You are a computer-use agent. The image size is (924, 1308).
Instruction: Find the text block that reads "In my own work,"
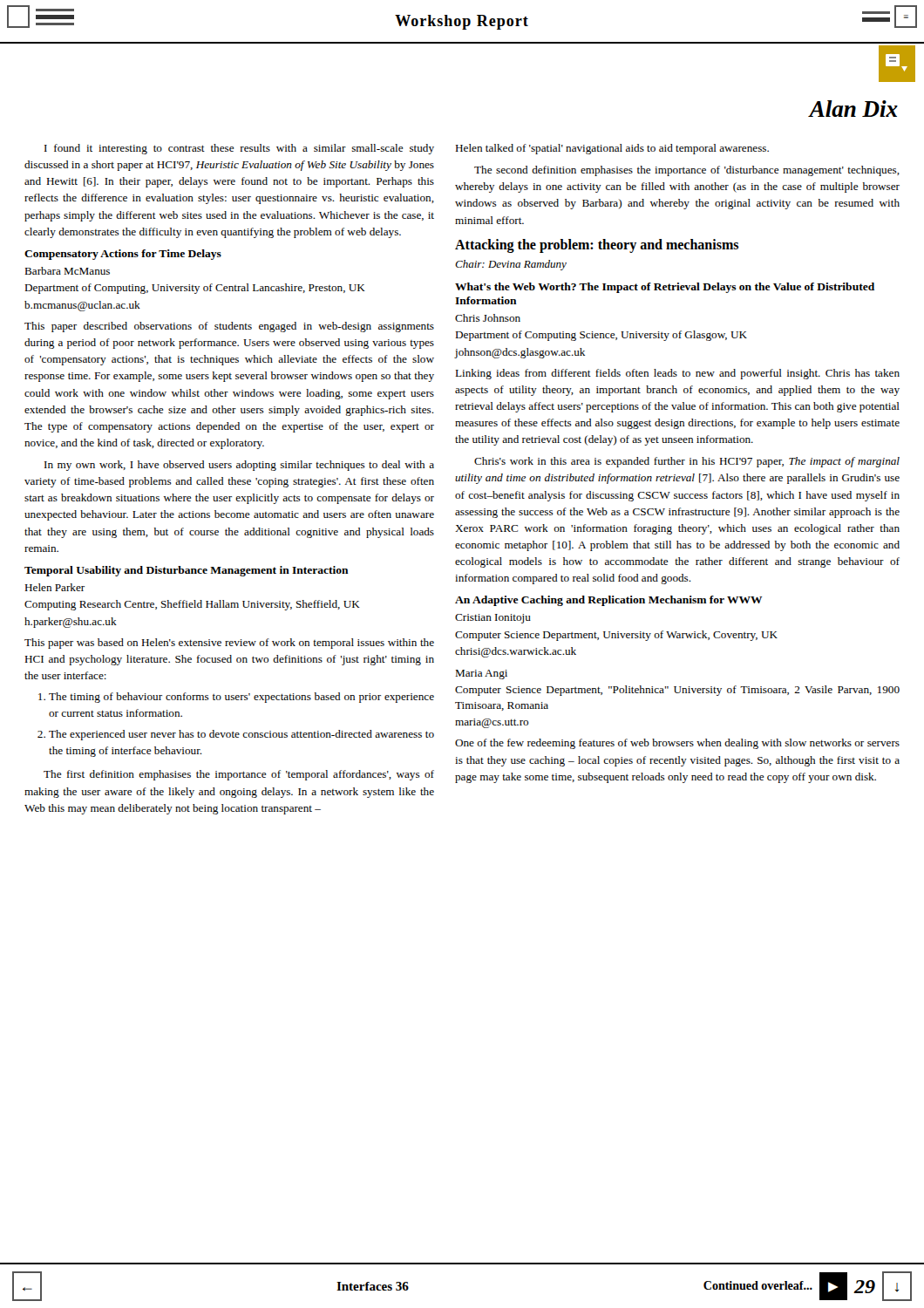tap(229, 506)
